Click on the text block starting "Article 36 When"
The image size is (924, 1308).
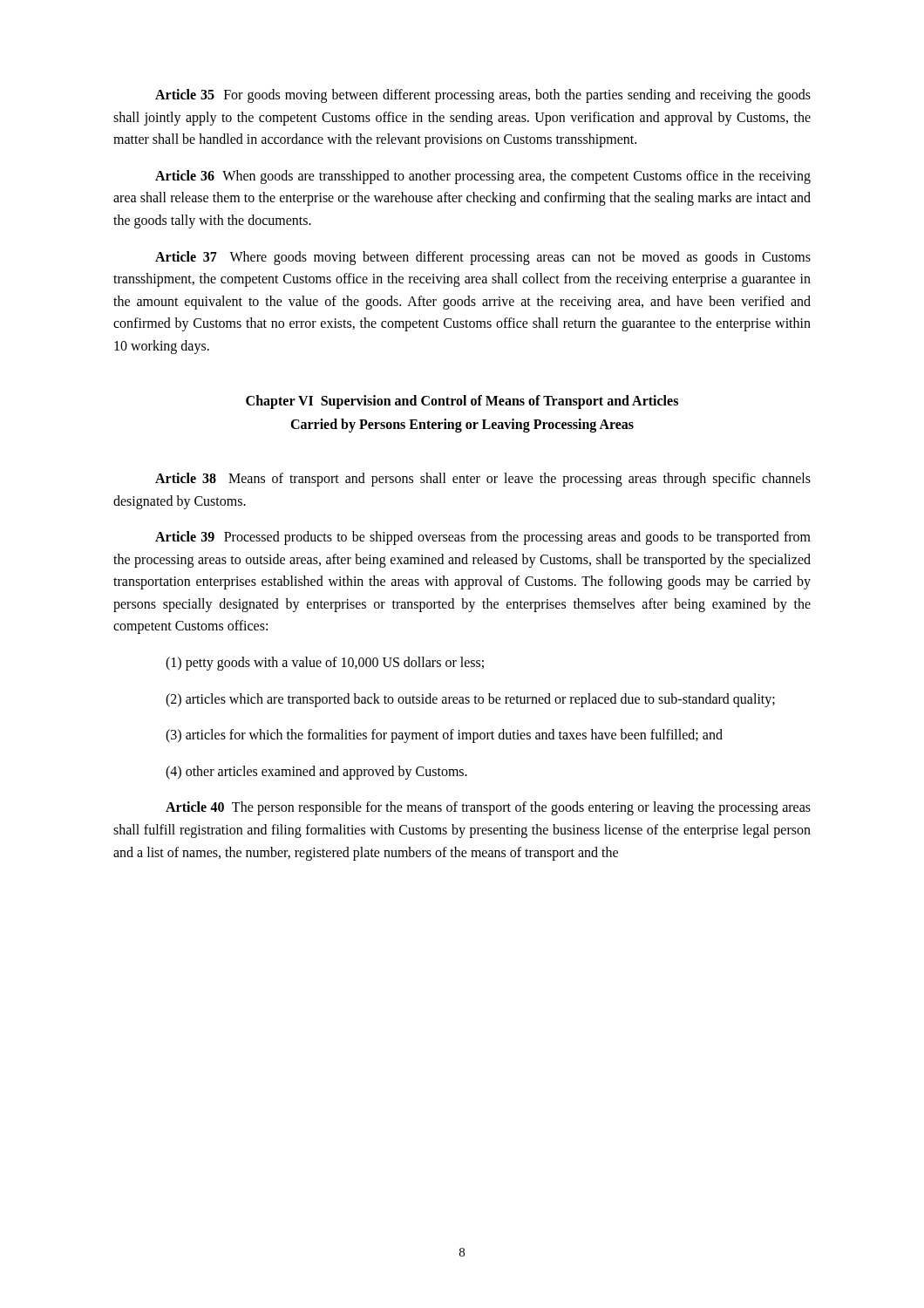point(462,198)
